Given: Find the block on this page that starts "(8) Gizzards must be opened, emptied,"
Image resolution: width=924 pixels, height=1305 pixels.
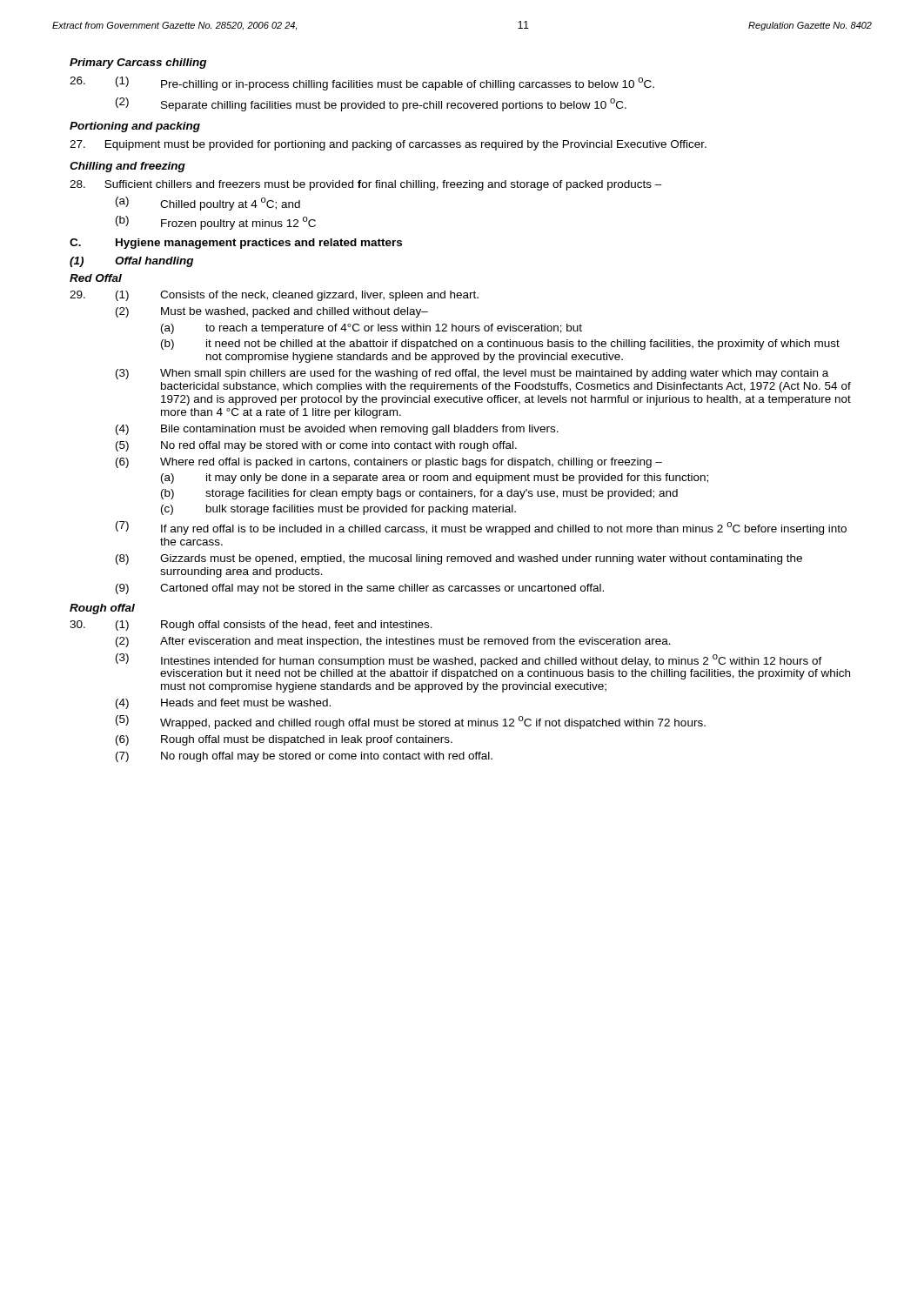Looking at the screenshot, I should (462, 564).
